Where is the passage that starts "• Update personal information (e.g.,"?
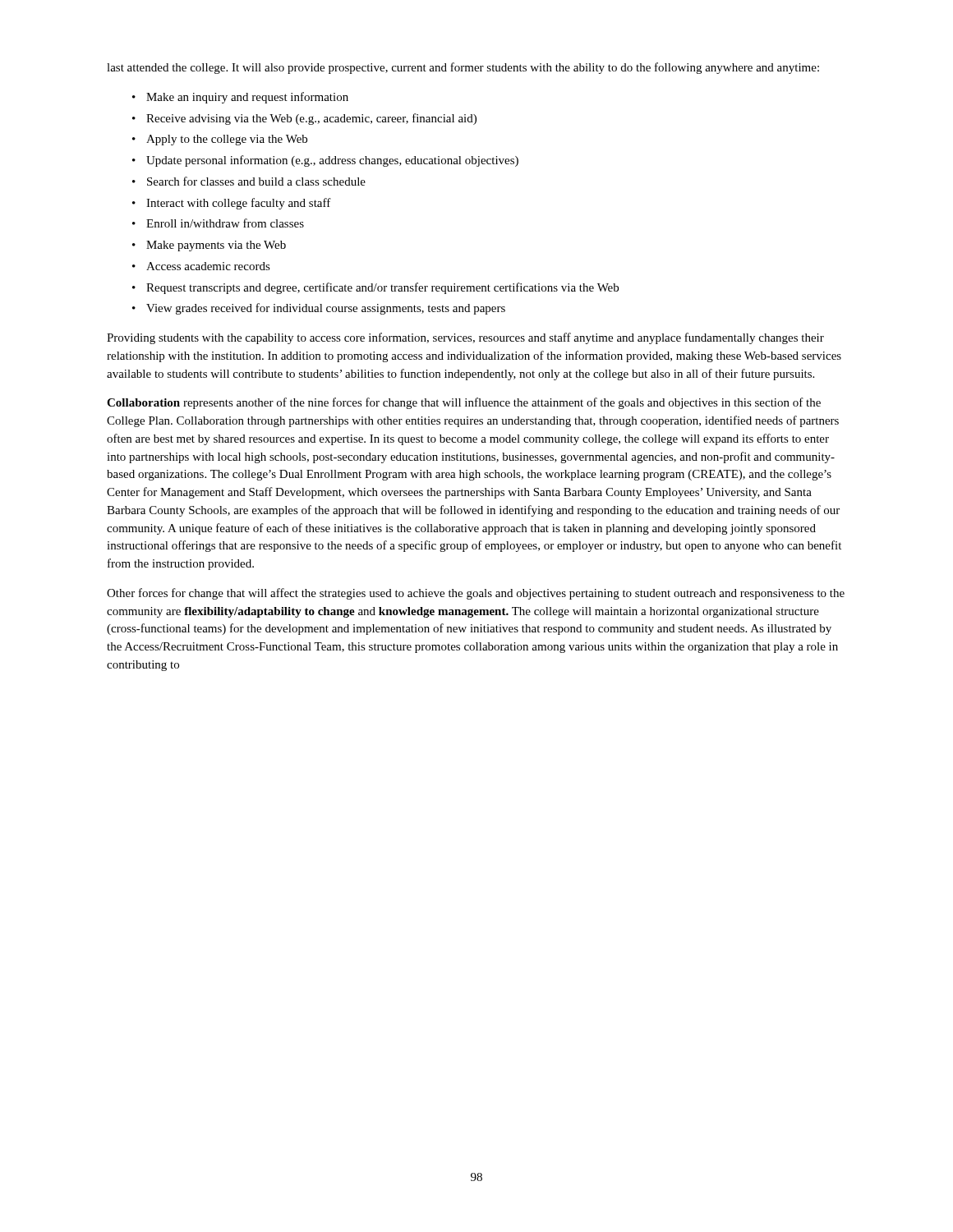Viewport: 953px width, 1232px height. tap(489, 161)
